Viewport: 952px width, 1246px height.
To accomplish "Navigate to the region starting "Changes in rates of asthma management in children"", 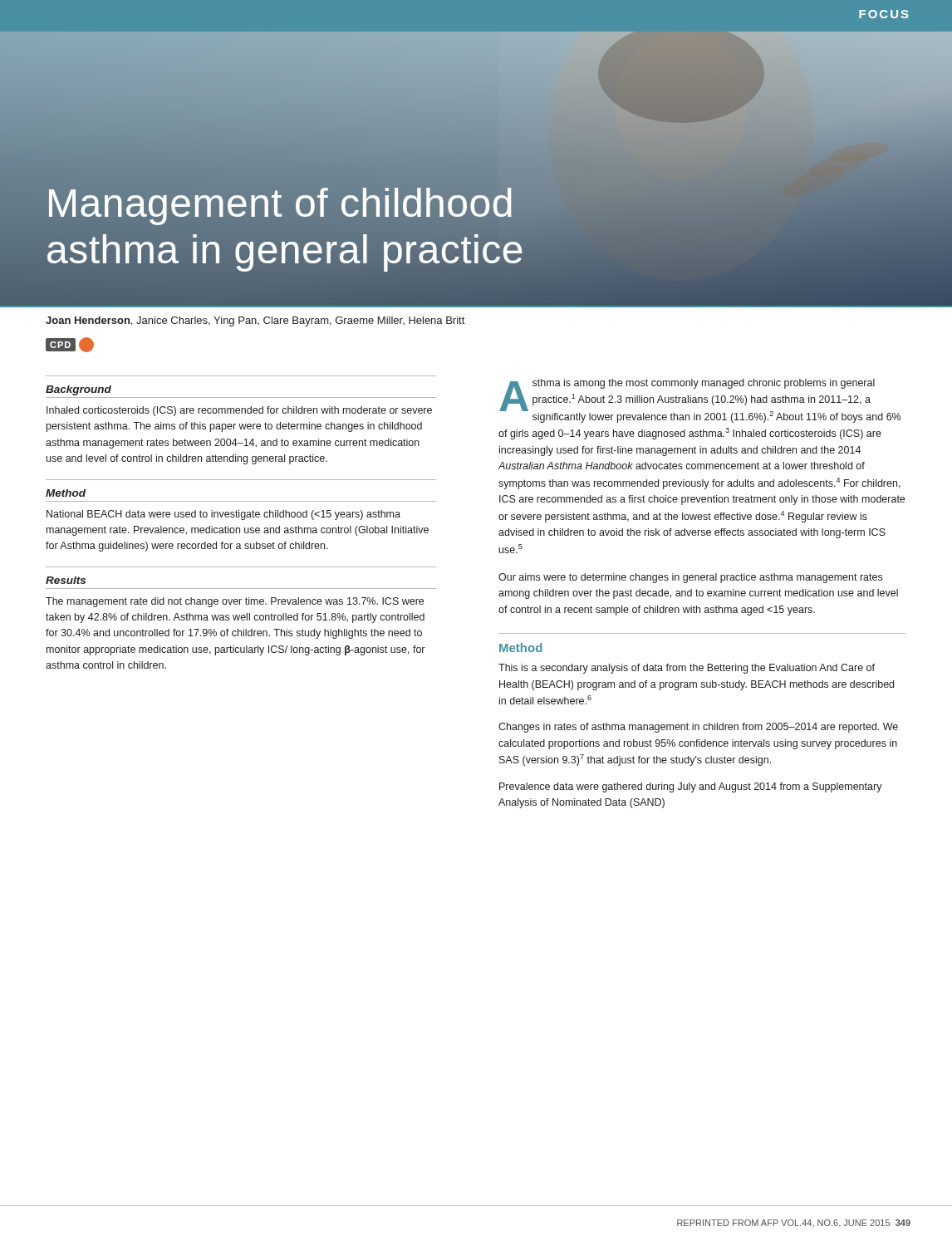I will coord(698,744).
